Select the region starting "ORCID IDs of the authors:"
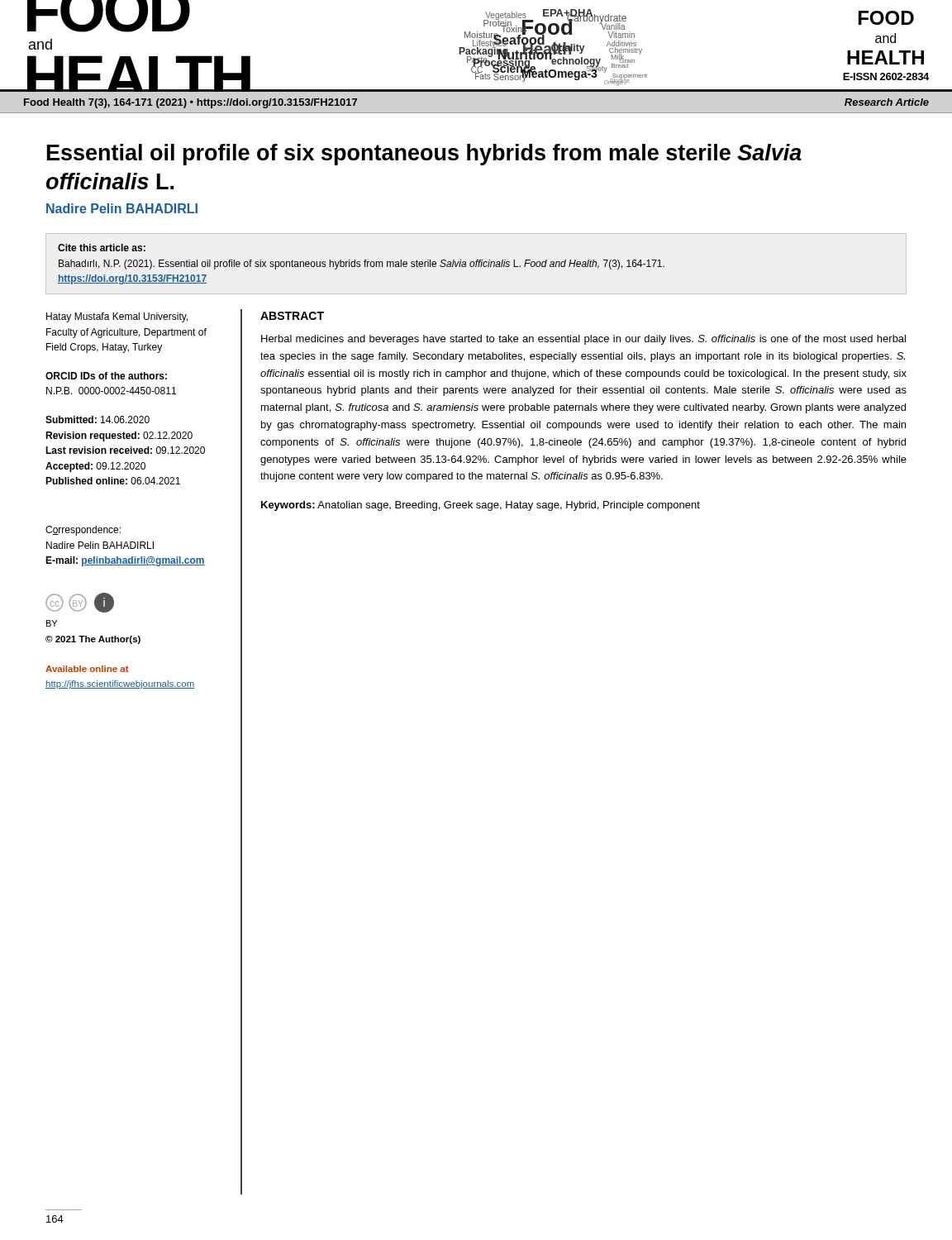 coord(132,383)
